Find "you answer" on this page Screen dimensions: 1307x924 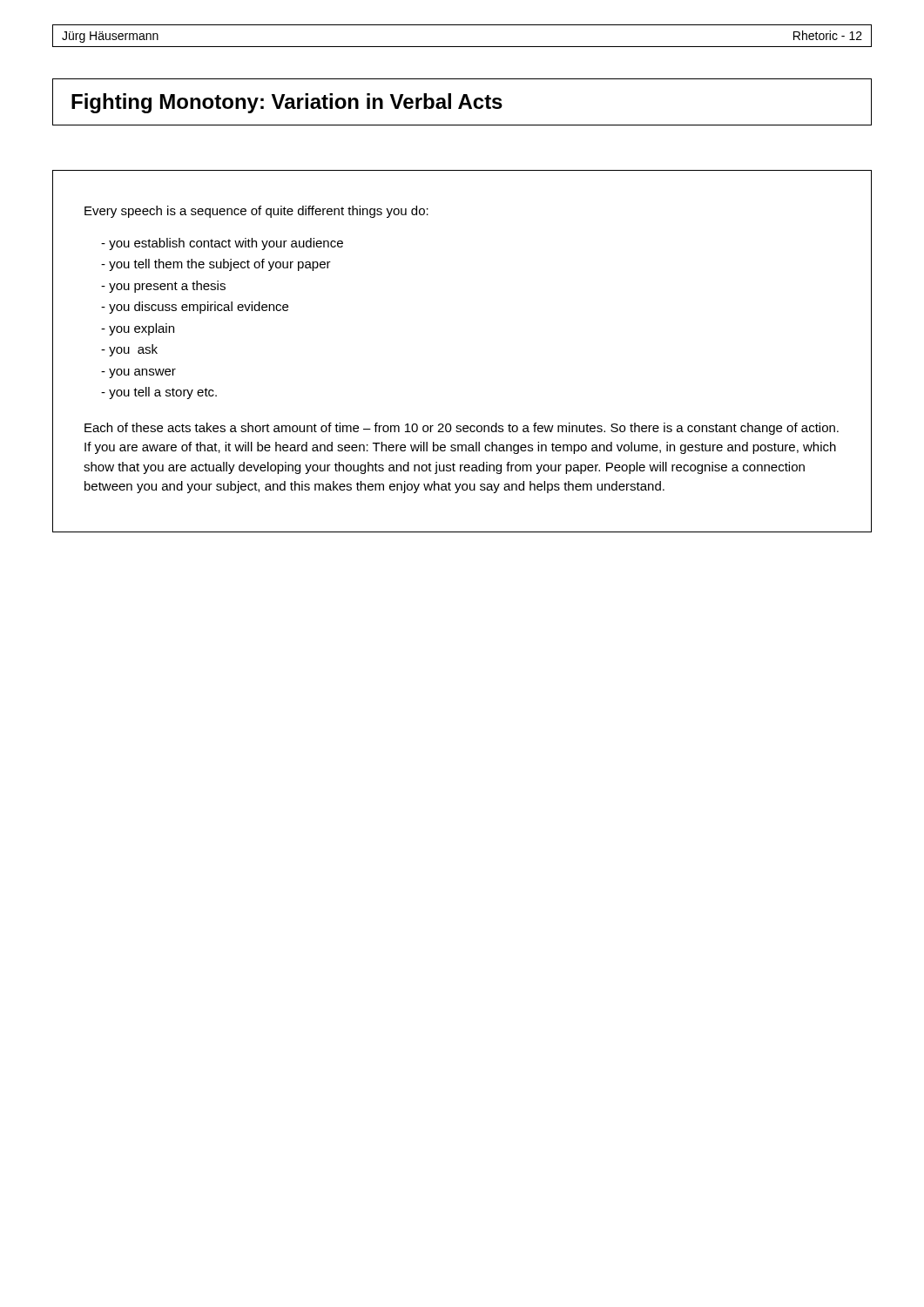coord(138,370)
